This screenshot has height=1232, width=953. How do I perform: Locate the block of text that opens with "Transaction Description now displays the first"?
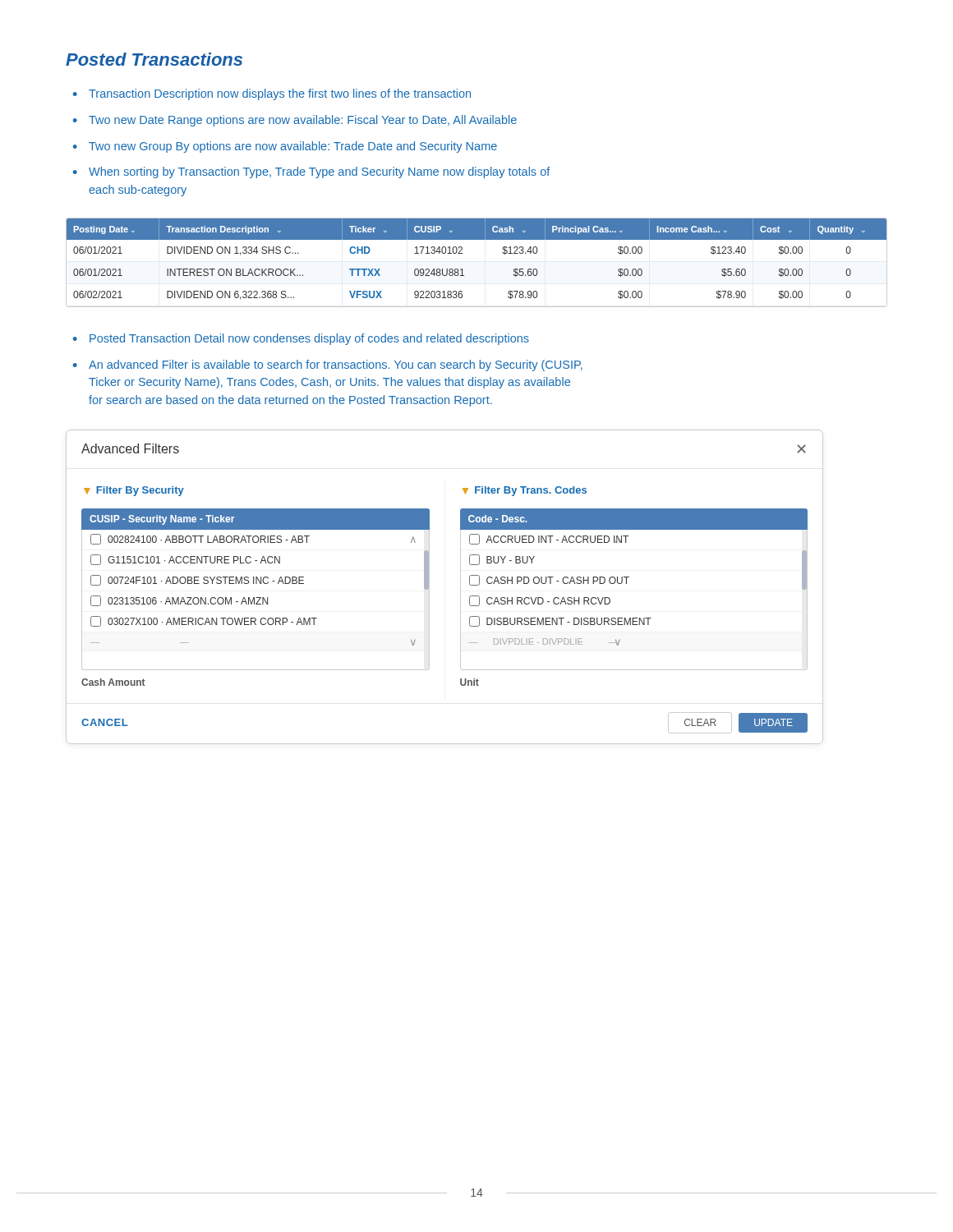pos(280,94)
